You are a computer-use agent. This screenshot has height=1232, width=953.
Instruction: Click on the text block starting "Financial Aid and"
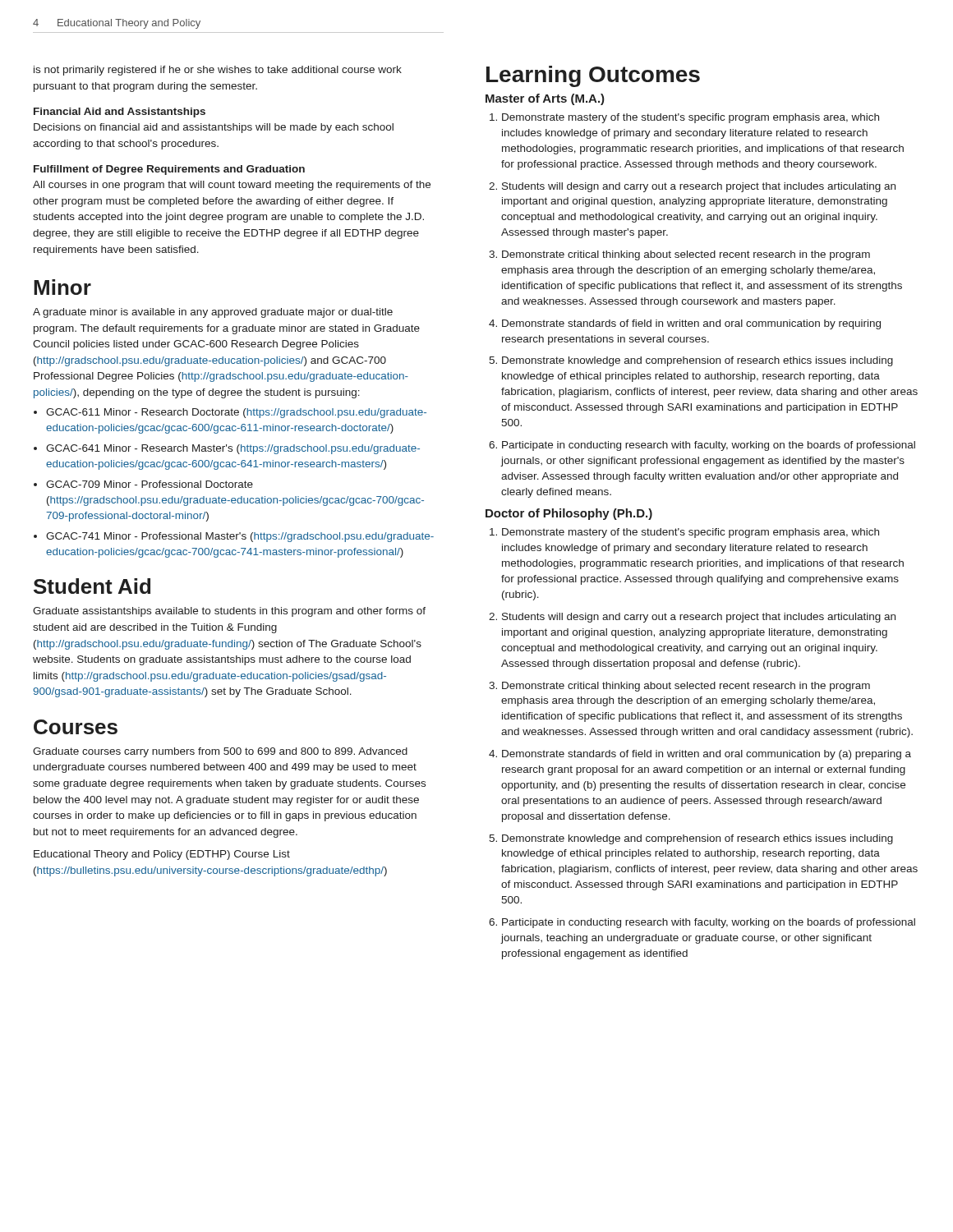pos(120,113)
